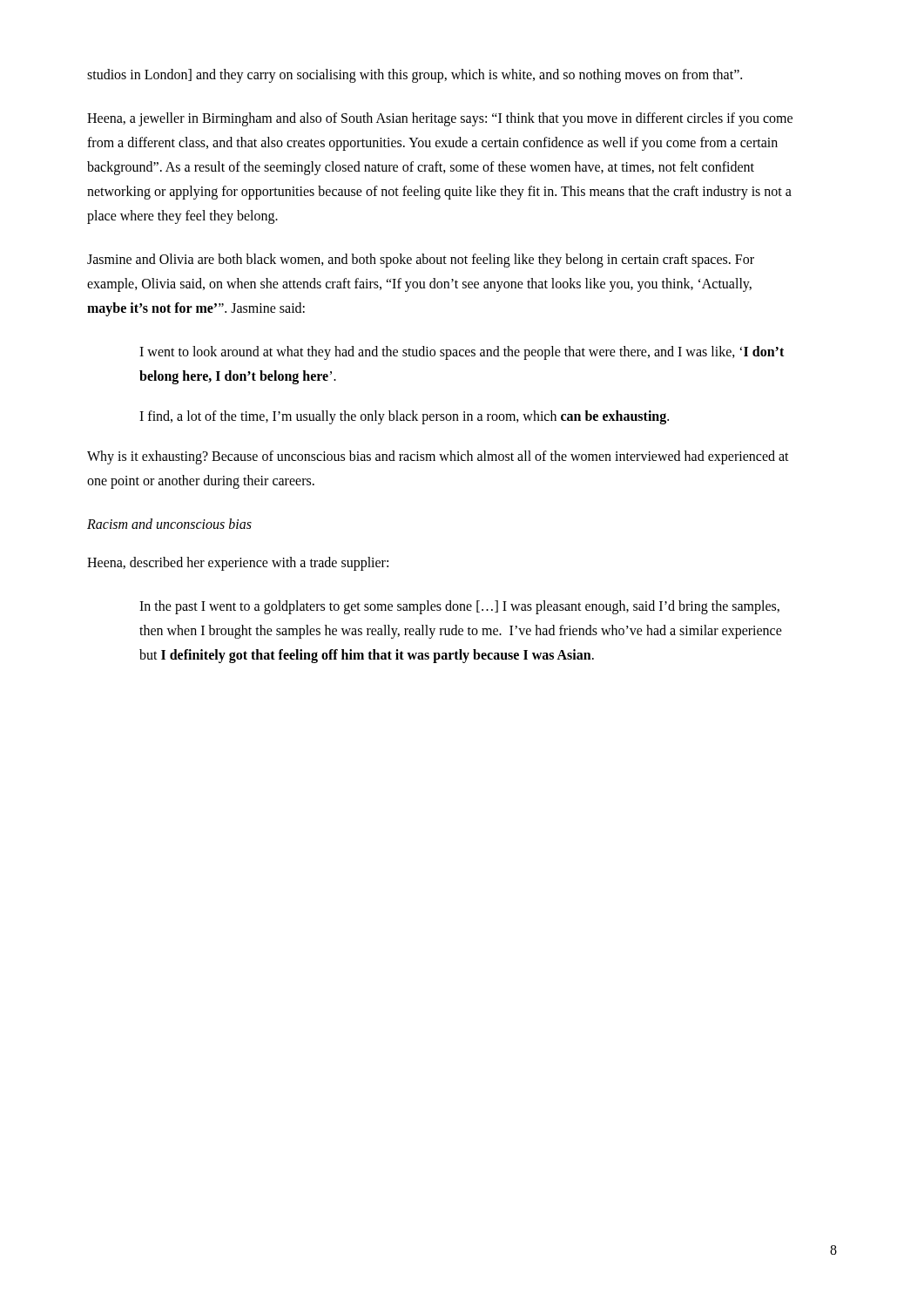Point to the block beginning "Jasmine and Olivia are"
The width and height of the screenshot is (924, 1307).
point(421,284)
